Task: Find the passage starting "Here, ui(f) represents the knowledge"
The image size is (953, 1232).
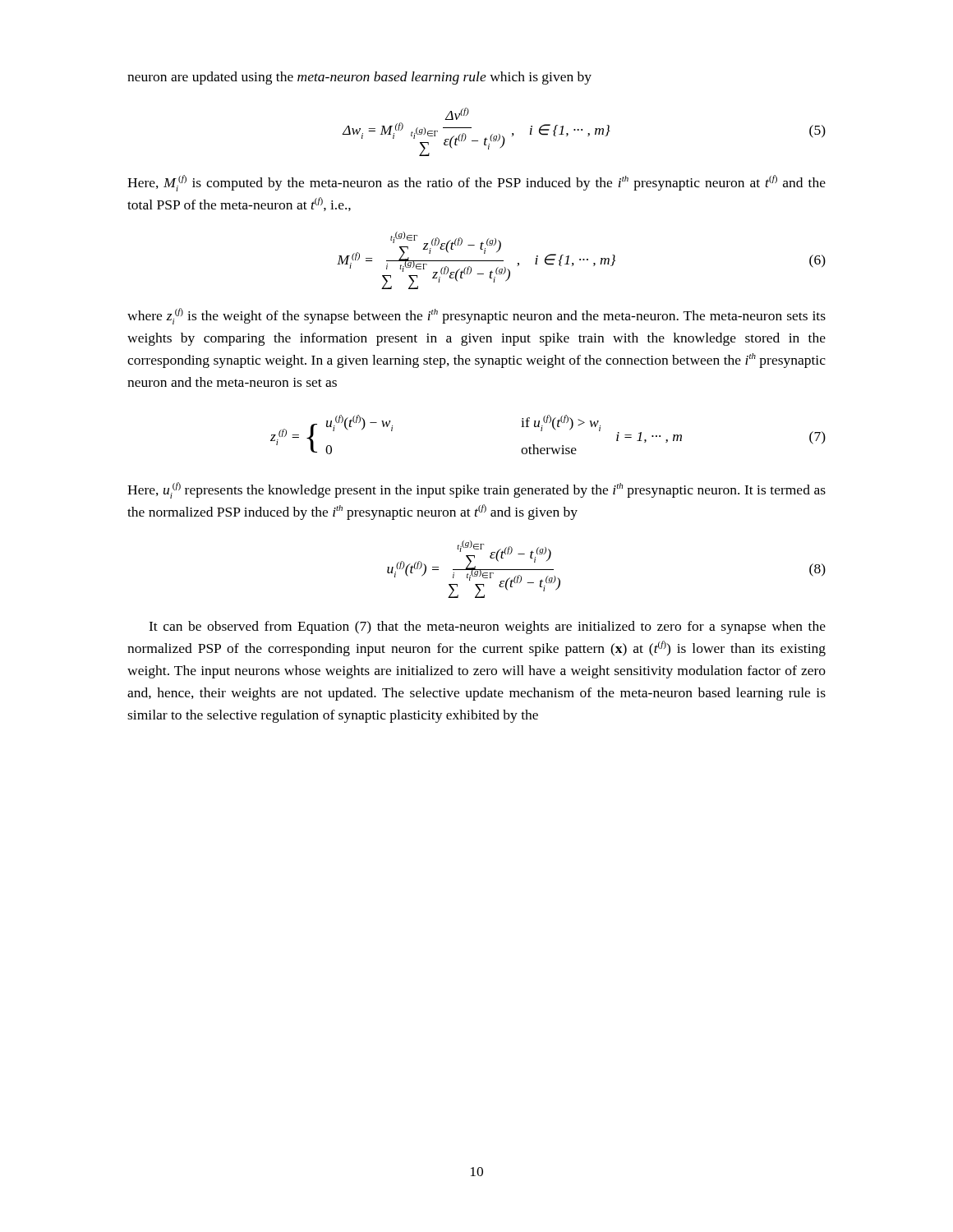Action: (476, 500)
